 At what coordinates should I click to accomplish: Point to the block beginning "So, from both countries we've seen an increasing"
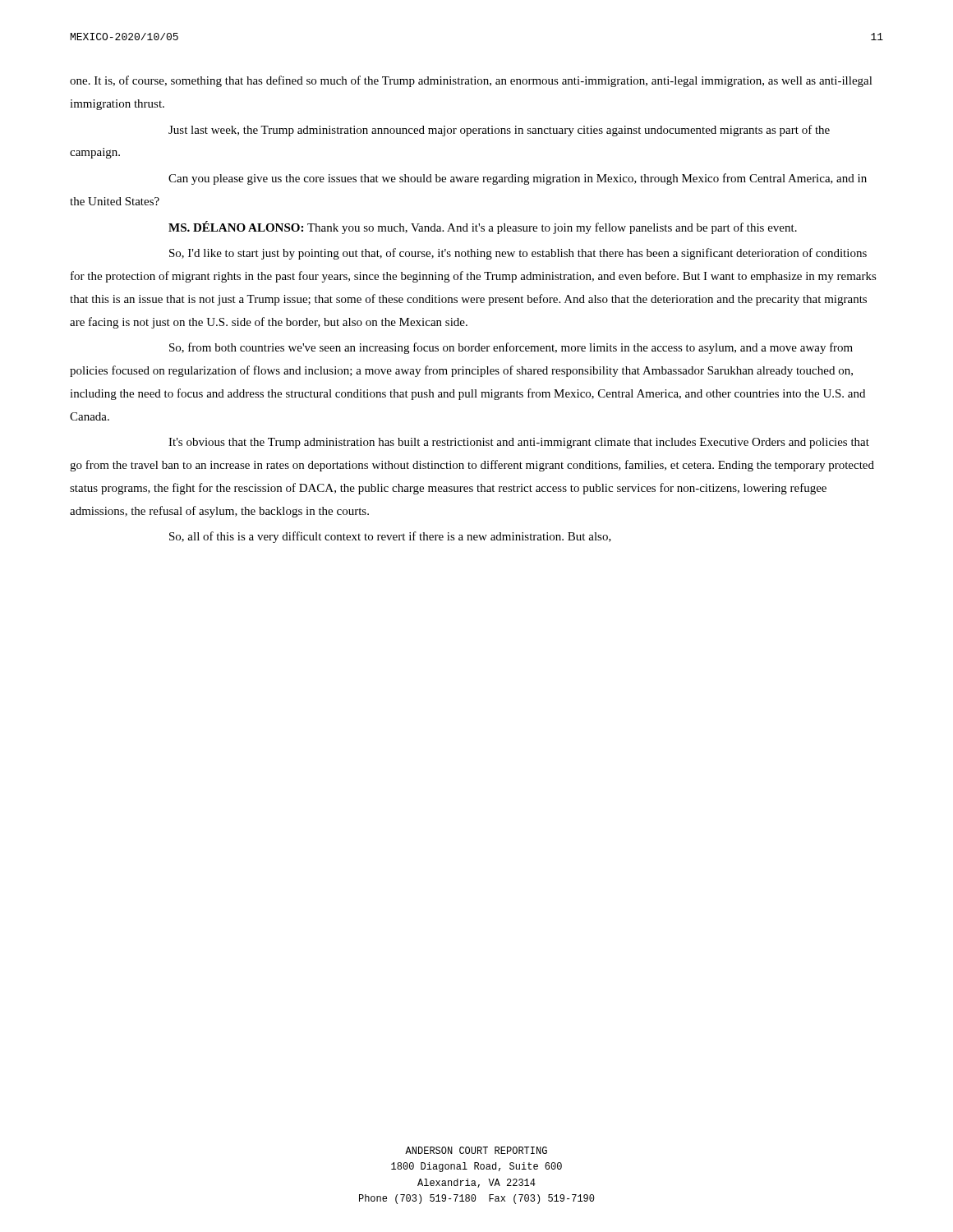point(468,382)
